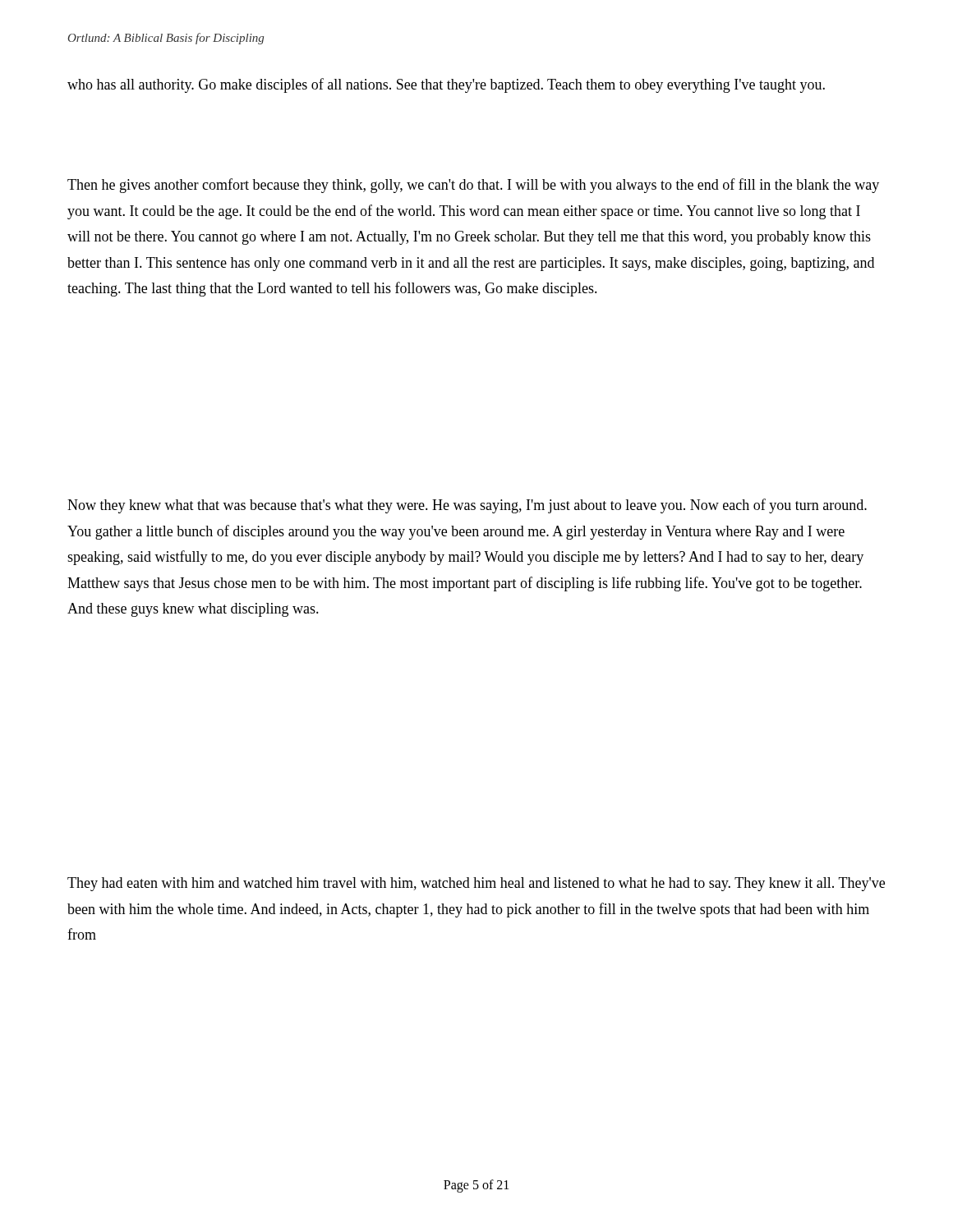Click on the text starting "They had eaten with him and watched him"

tap(476, 909)
